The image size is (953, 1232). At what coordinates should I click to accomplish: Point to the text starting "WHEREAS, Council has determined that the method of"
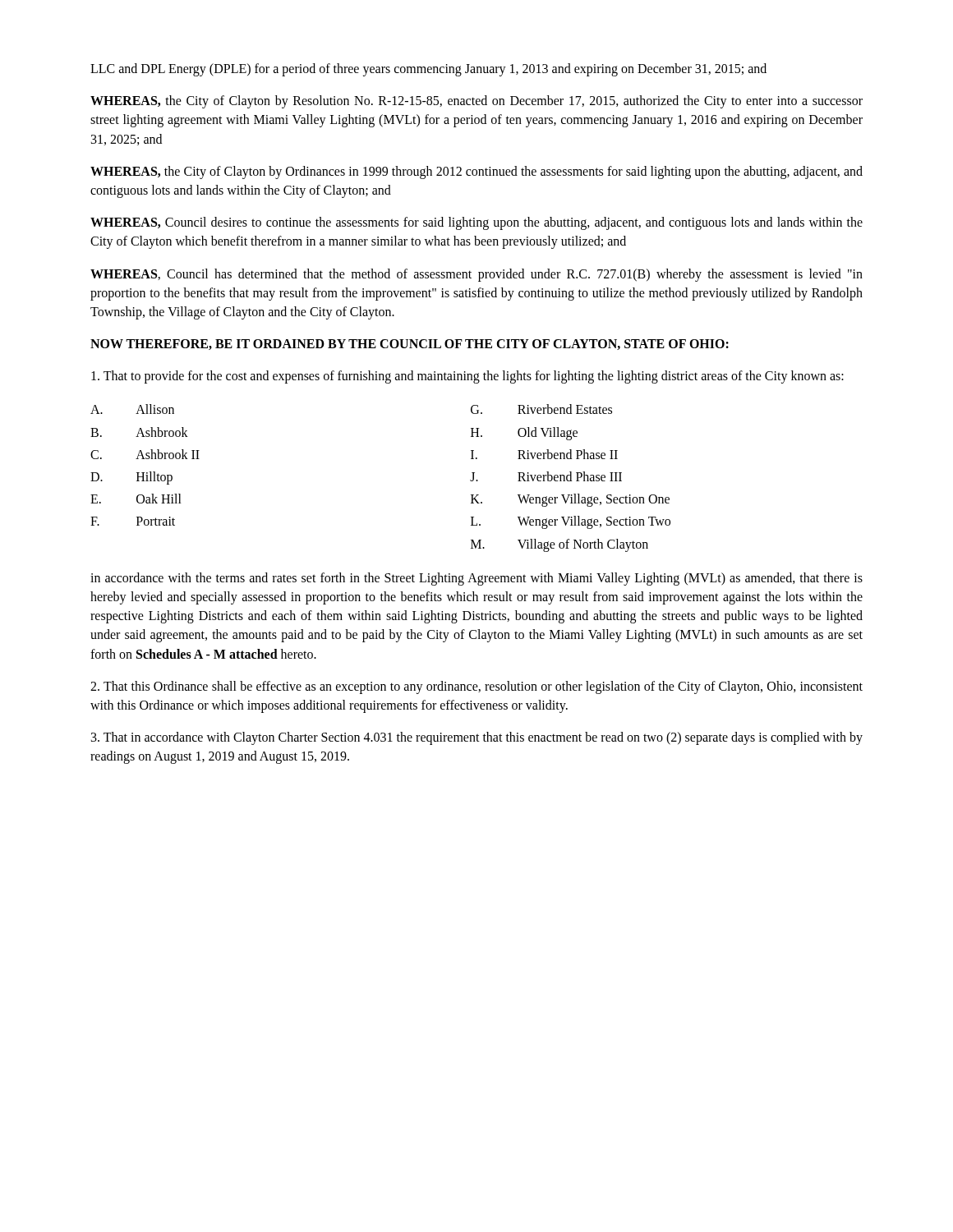pos(476,293)
